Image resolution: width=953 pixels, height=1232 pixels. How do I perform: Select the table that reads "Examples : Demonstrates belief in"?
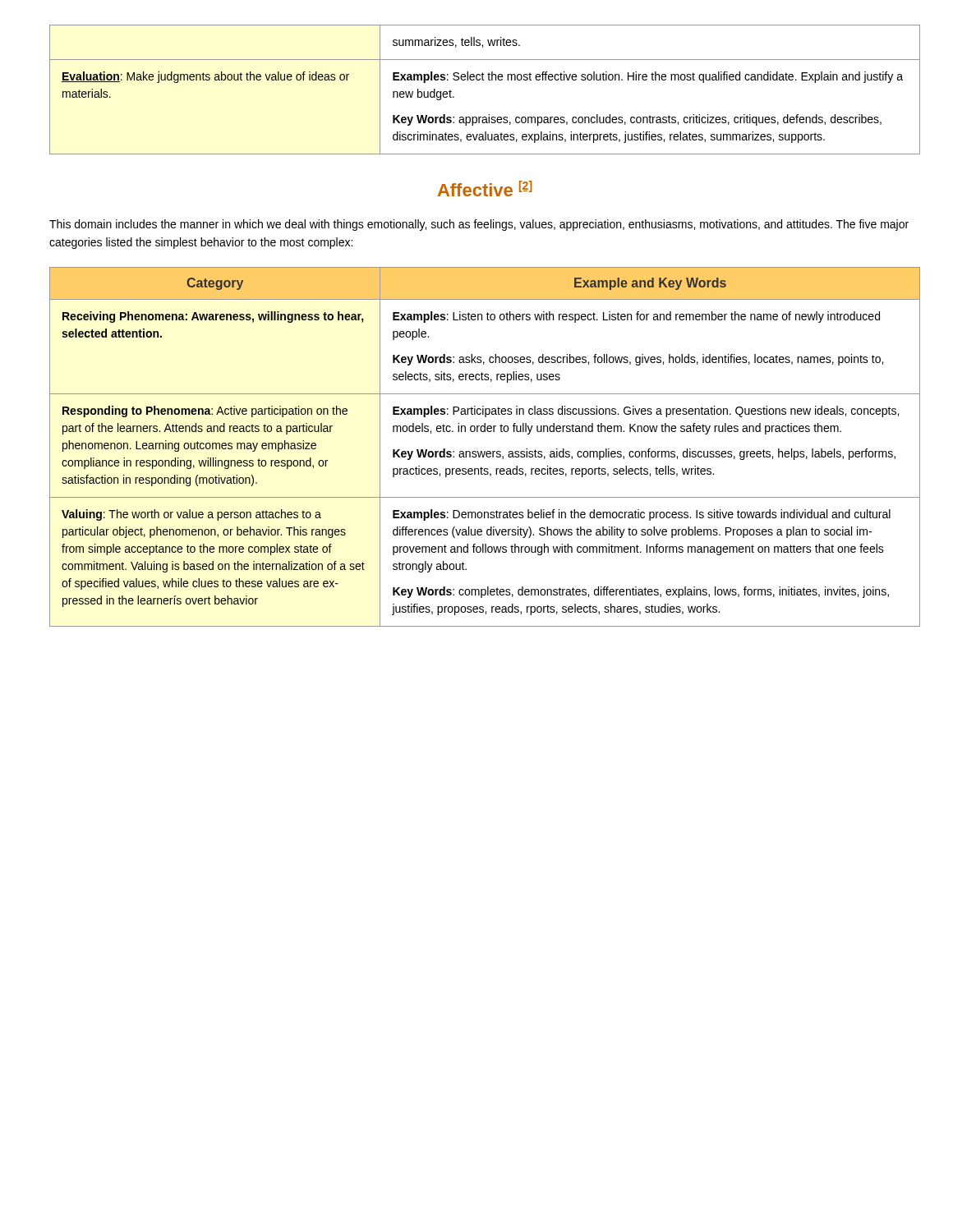(x=485, y=447)
